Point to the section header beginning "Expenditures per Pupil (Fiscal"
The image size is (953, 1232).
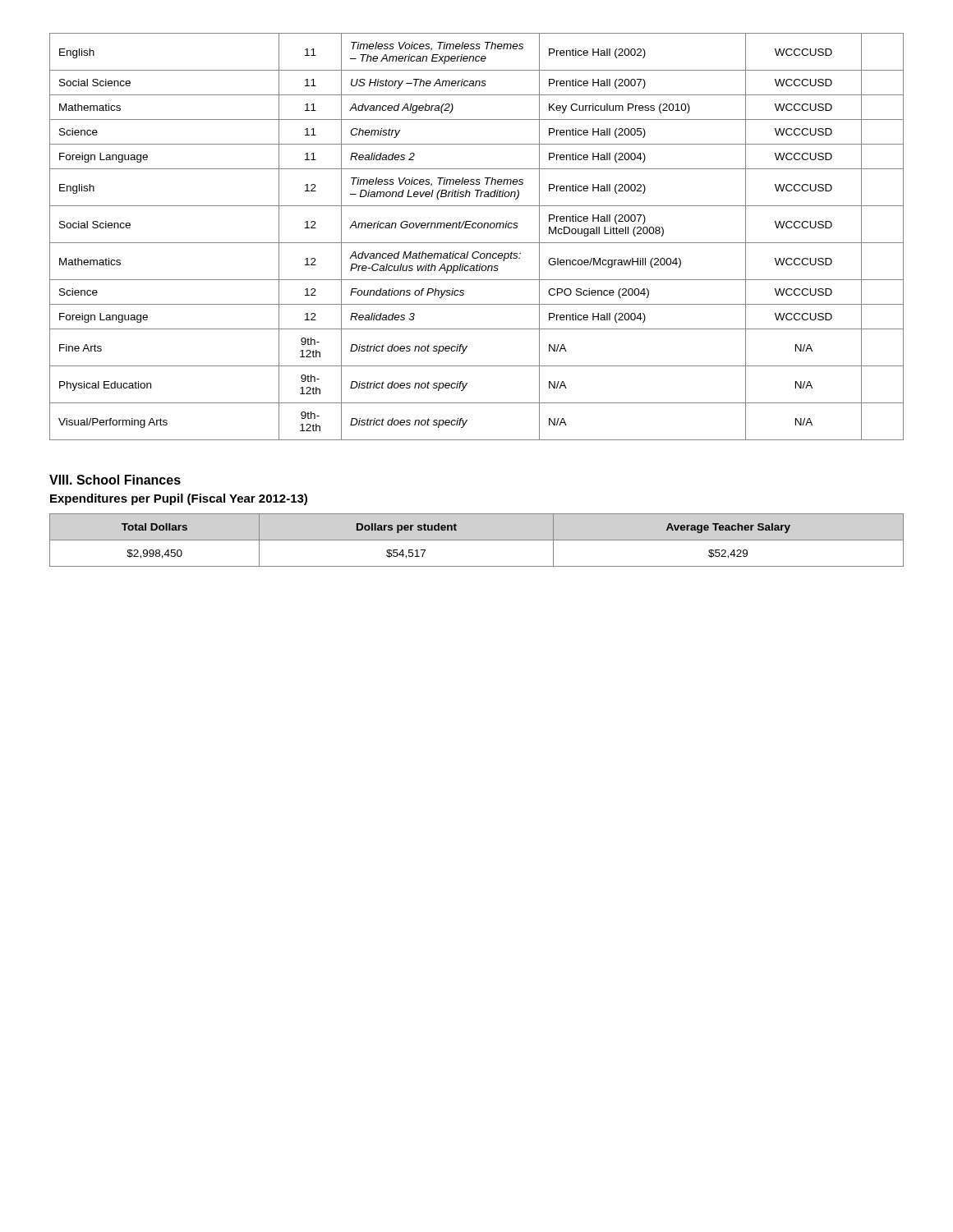click(179, 498)
